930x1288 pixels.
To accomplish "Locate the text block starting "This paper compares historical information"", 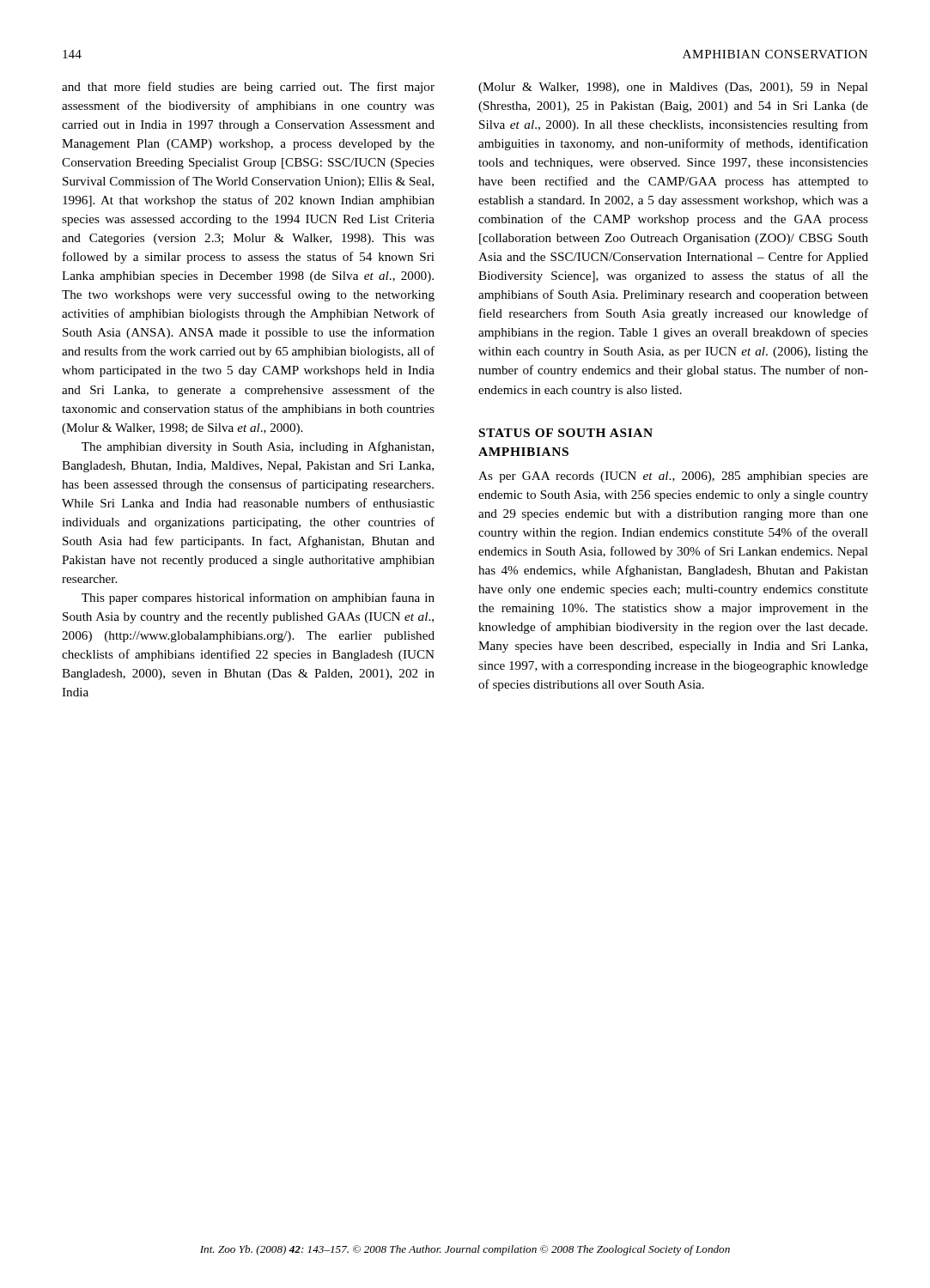I will click(x=248, y=645).
